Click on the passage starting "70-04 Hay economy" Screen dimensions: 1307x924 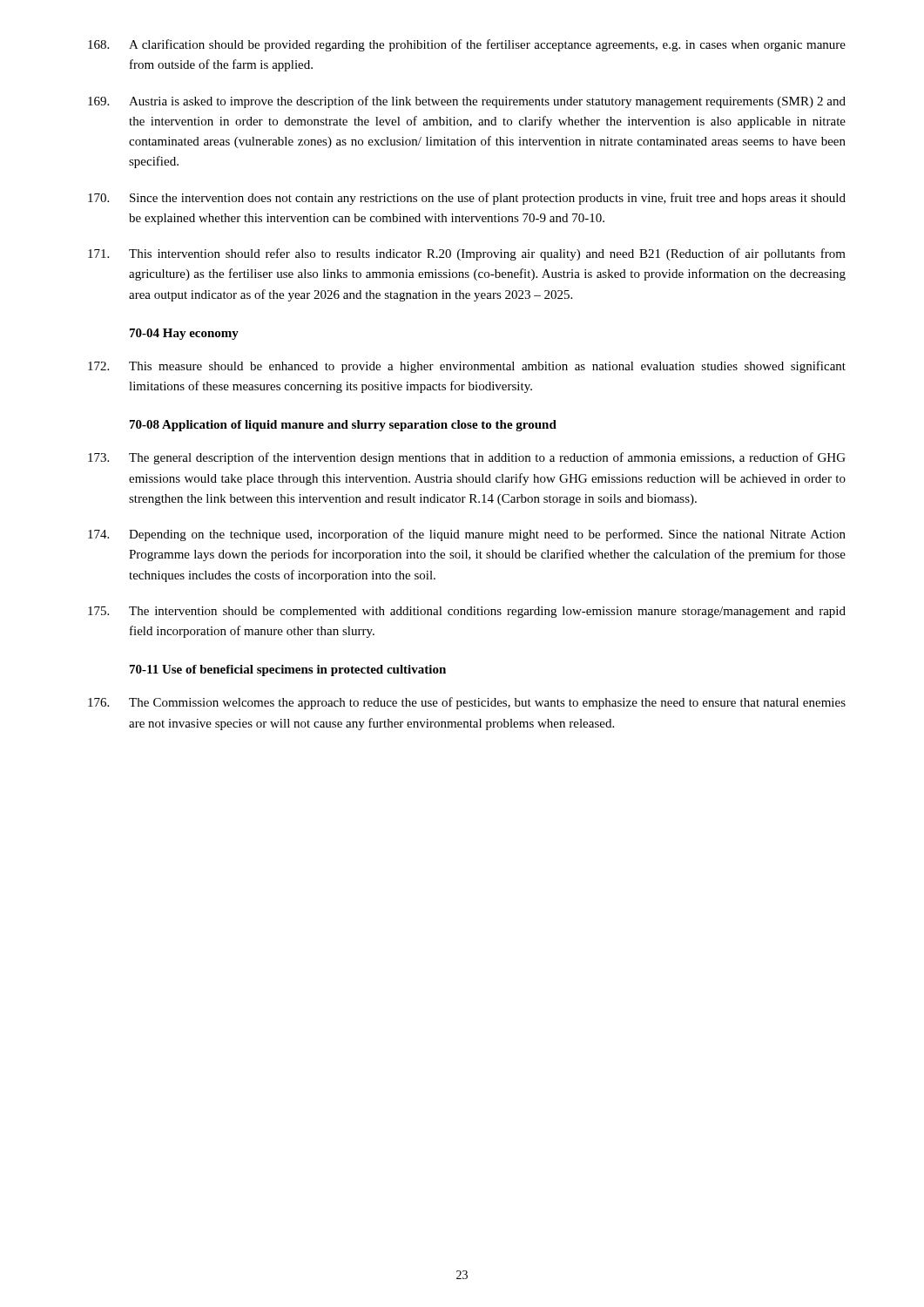(184, 333)
